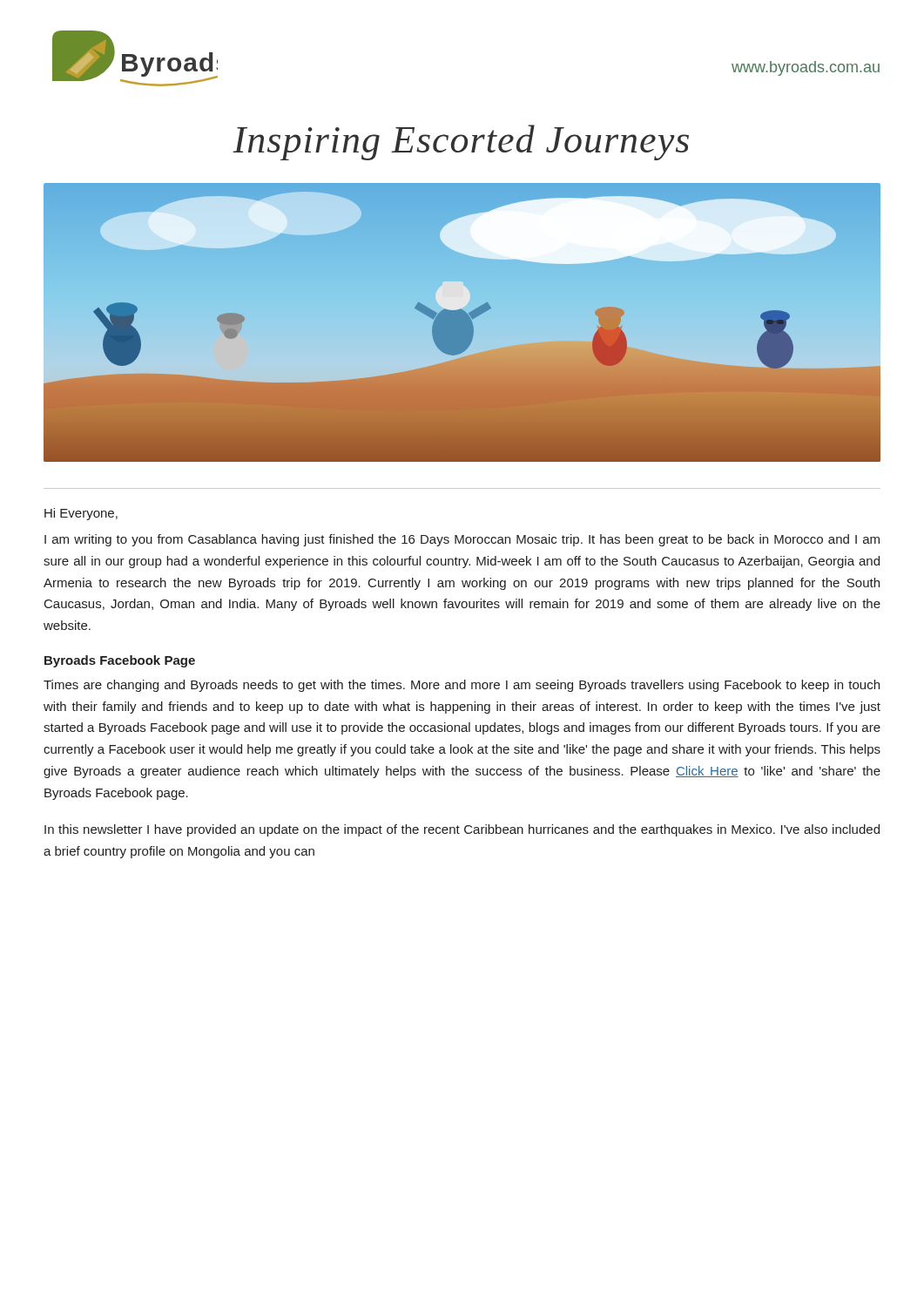
Task: Locate the block of text that opens with "Times are changing and Byroads needs"
Action: (462, 738)
